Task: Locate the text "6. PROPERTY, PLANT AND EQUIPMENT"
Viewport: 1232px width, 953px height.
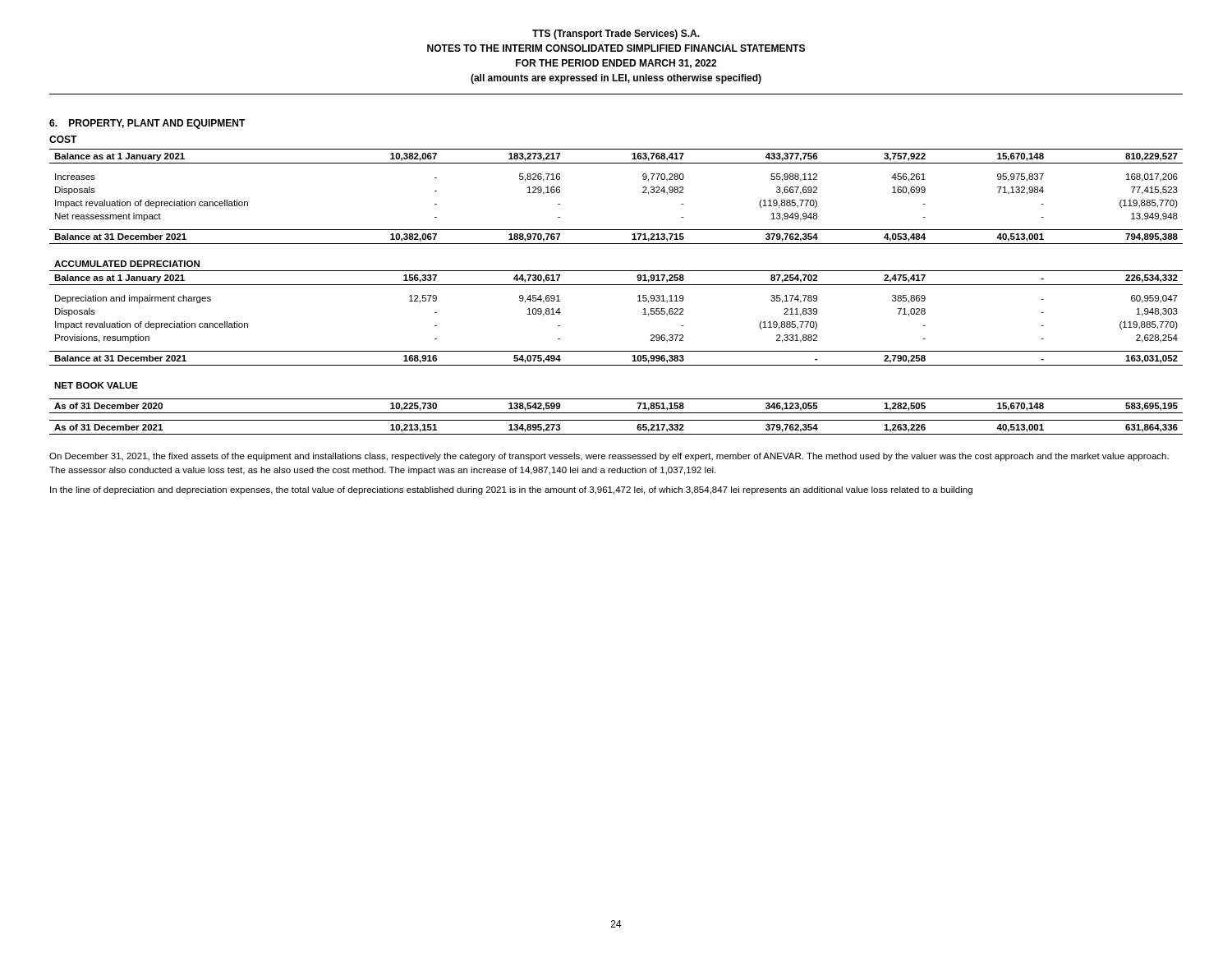Action: coord(147,123)
